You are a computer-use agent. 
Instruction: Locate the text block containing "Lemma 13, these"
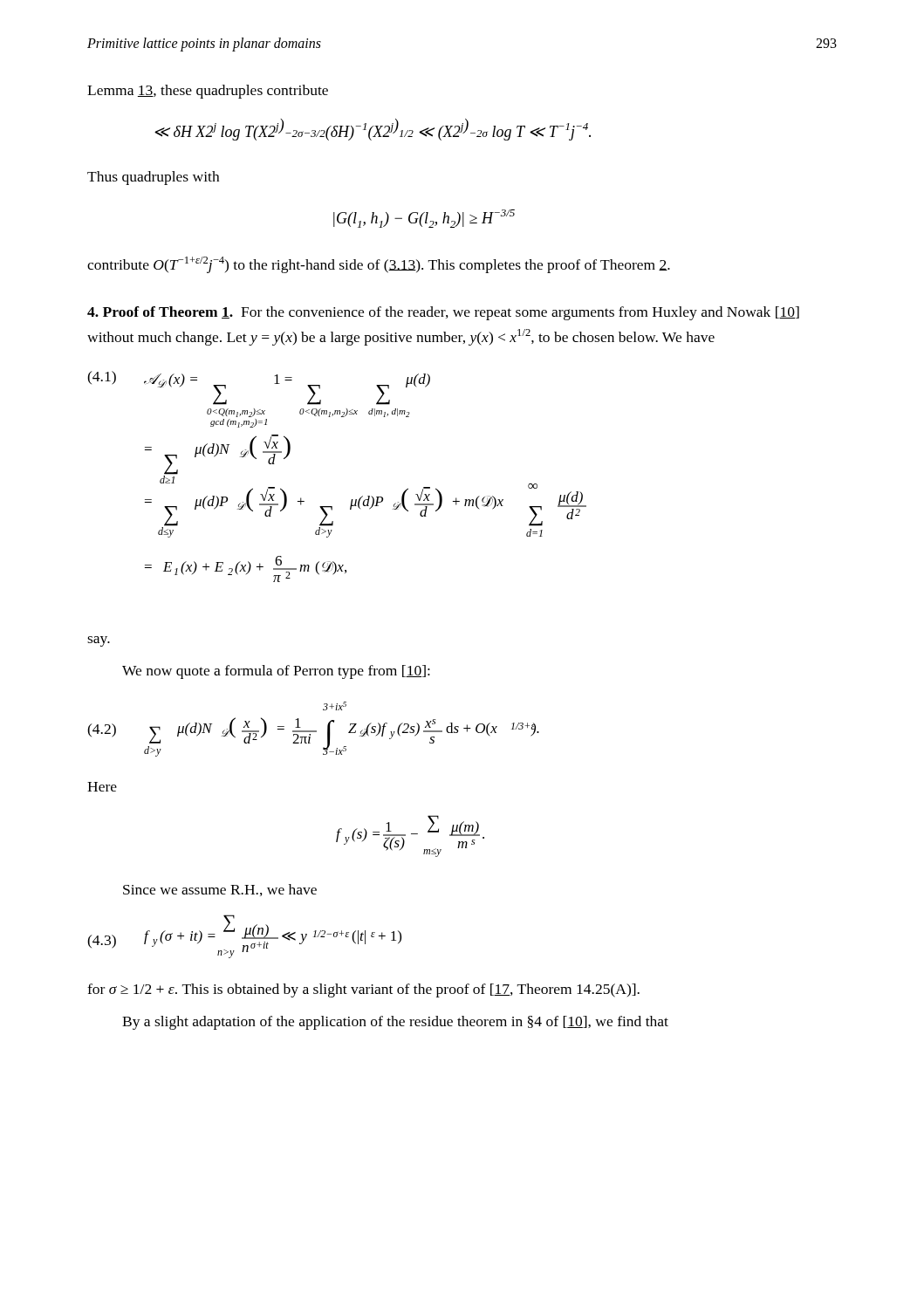pos(208,92)
